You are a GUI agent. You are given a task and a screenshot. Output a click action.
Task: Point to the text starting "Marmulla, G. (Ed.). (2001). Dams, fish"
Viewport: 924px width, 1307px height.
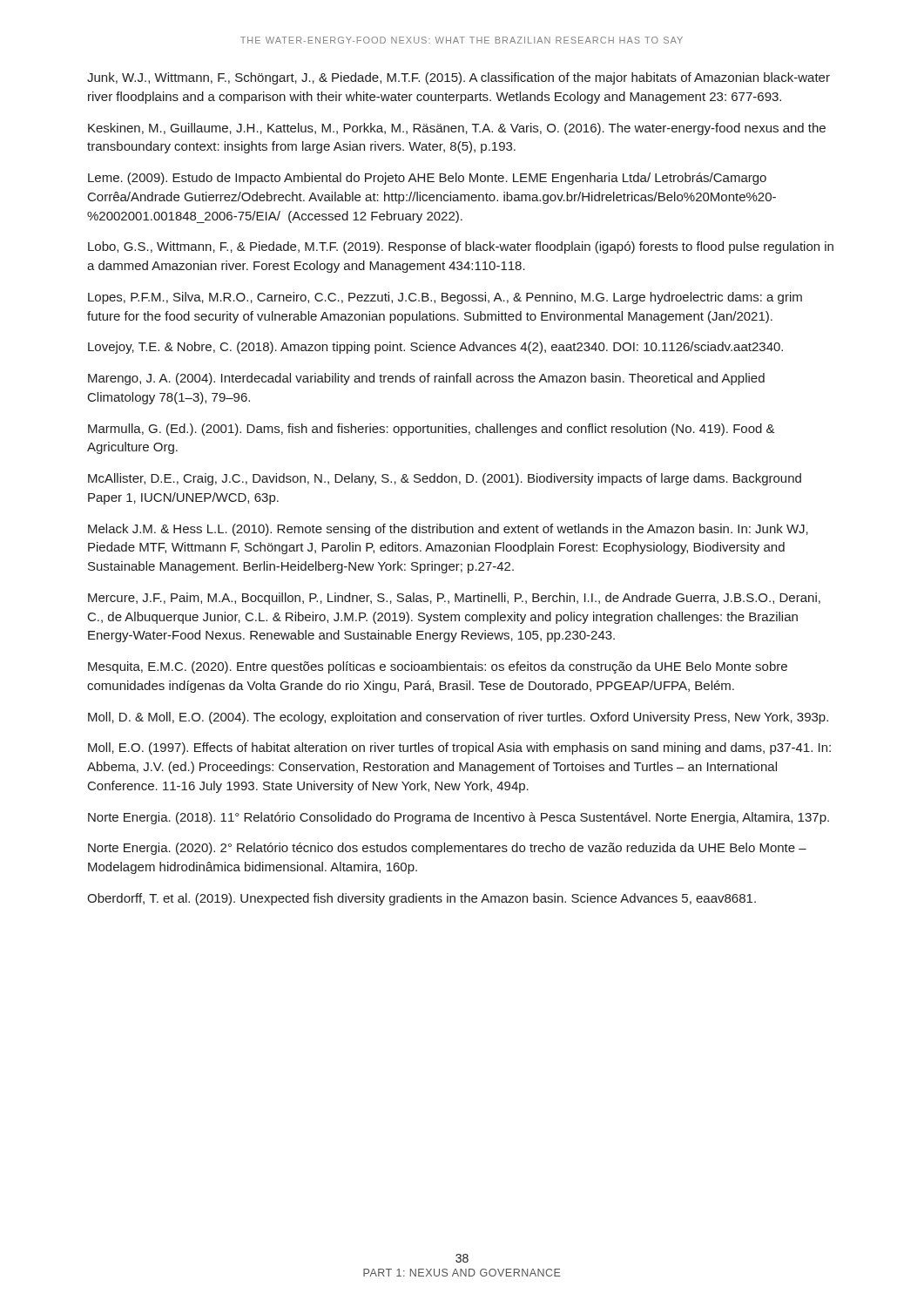pyautogui.click(x=431, y=437)
